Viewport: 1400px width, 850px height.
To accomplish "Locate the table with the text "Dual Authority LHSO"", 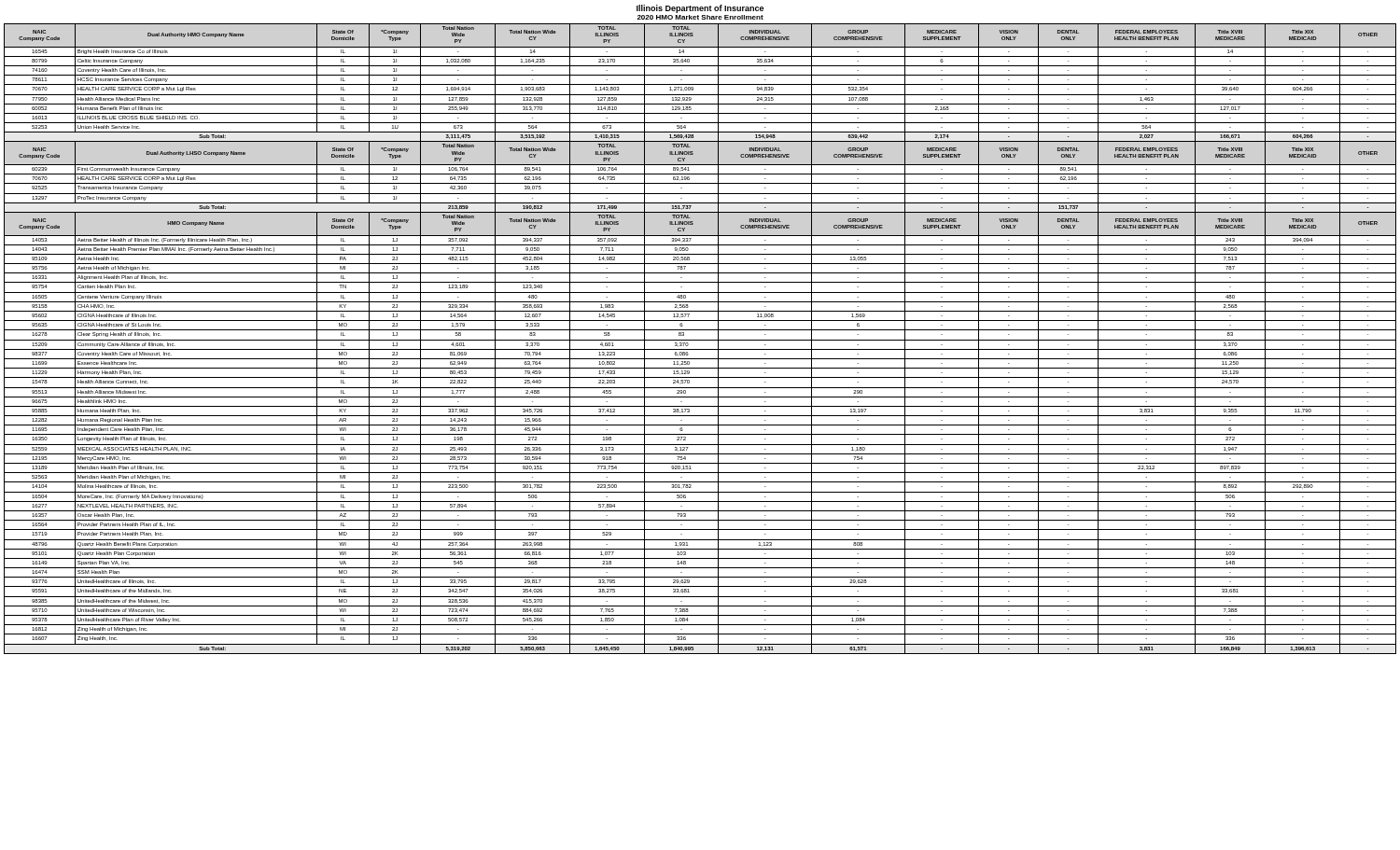I will [700, 339].
